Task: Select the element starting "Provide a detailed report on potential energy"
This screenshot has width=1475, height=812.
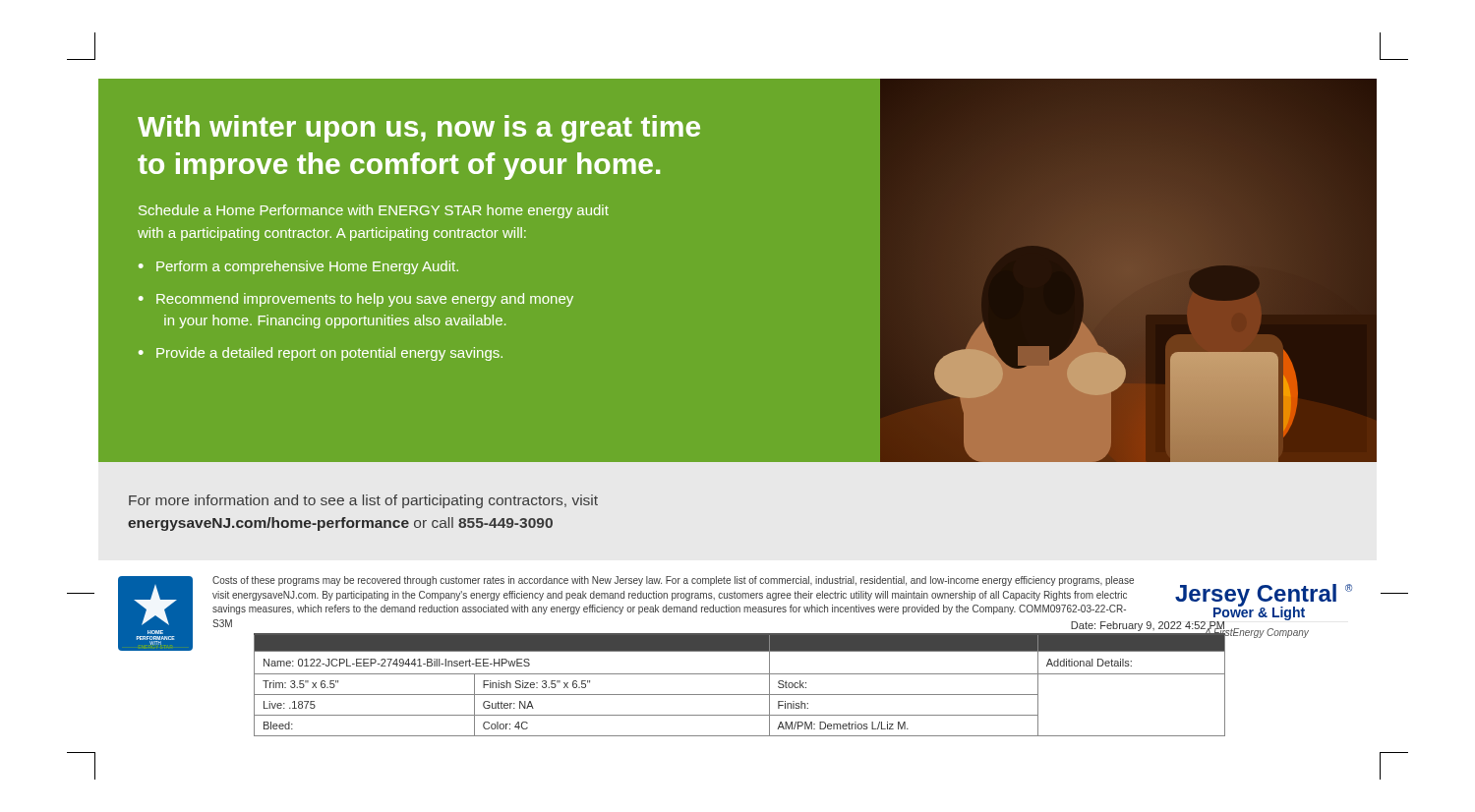Action: (330, 352)
